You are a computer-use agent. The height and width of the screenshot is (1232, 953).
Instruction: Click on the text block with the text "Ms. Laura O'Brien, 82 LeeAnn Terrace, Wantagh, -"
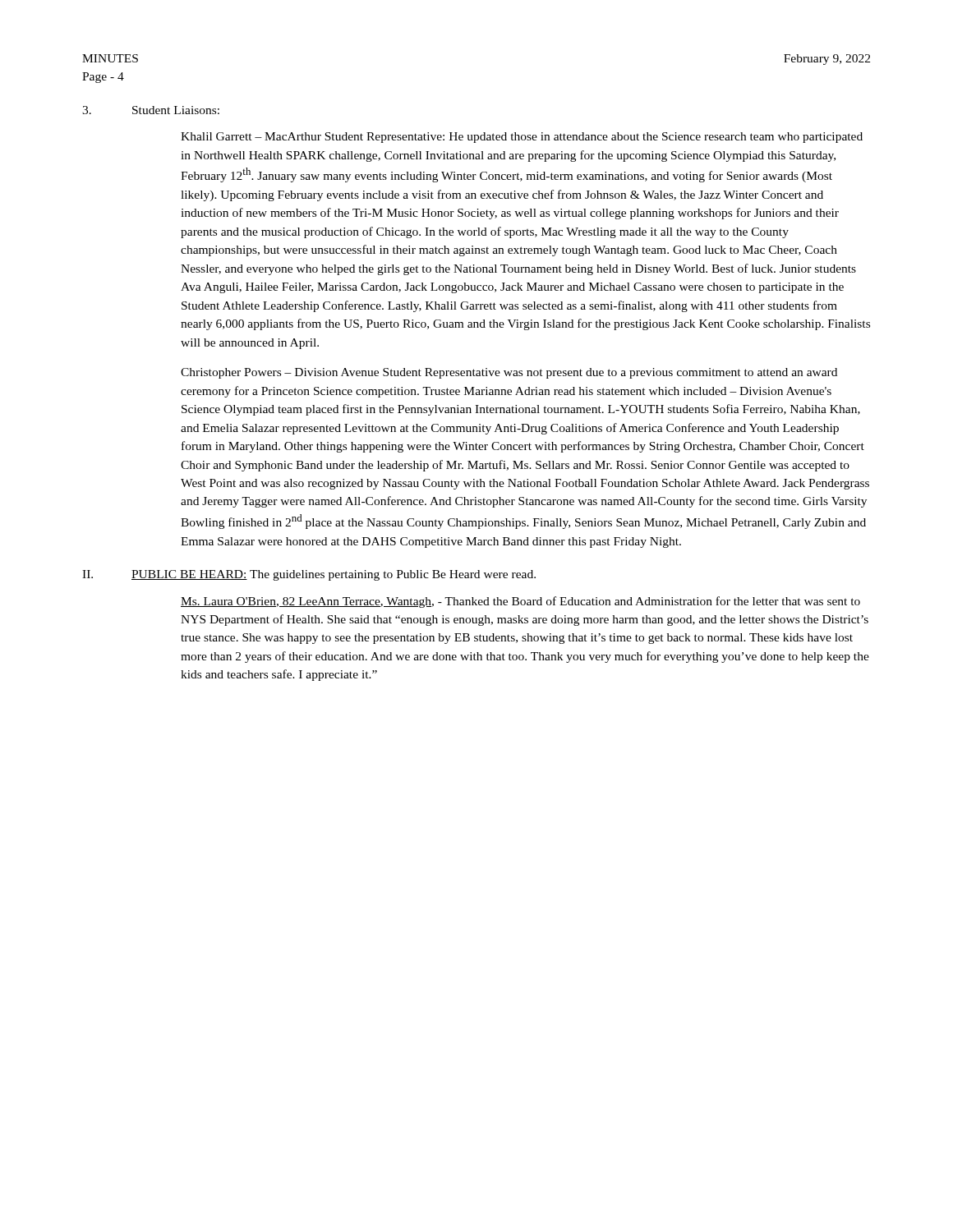(x=525, y=637)
